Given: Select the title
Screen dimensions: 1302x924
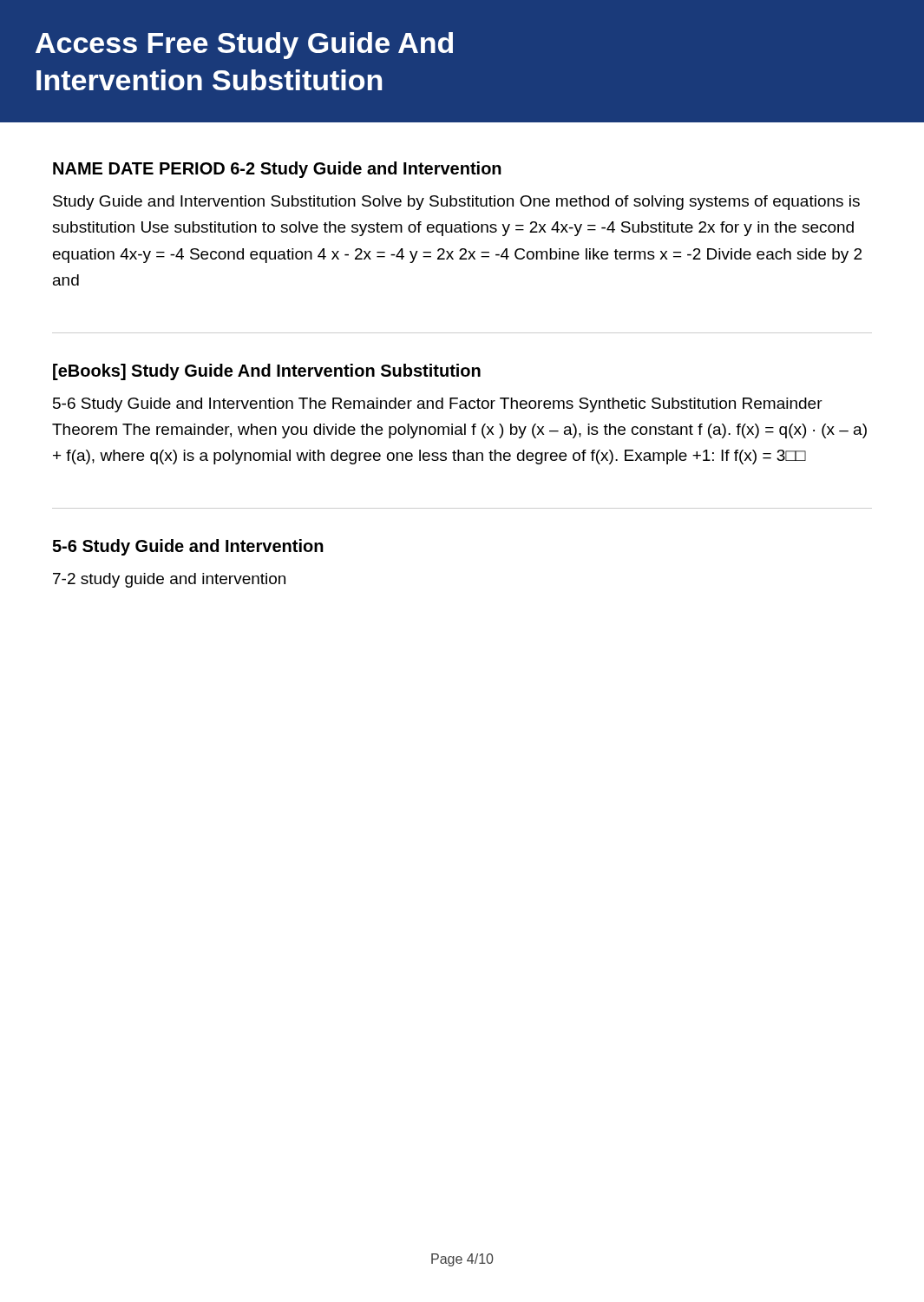Looking at the screenshot, I should click(462, 61).
